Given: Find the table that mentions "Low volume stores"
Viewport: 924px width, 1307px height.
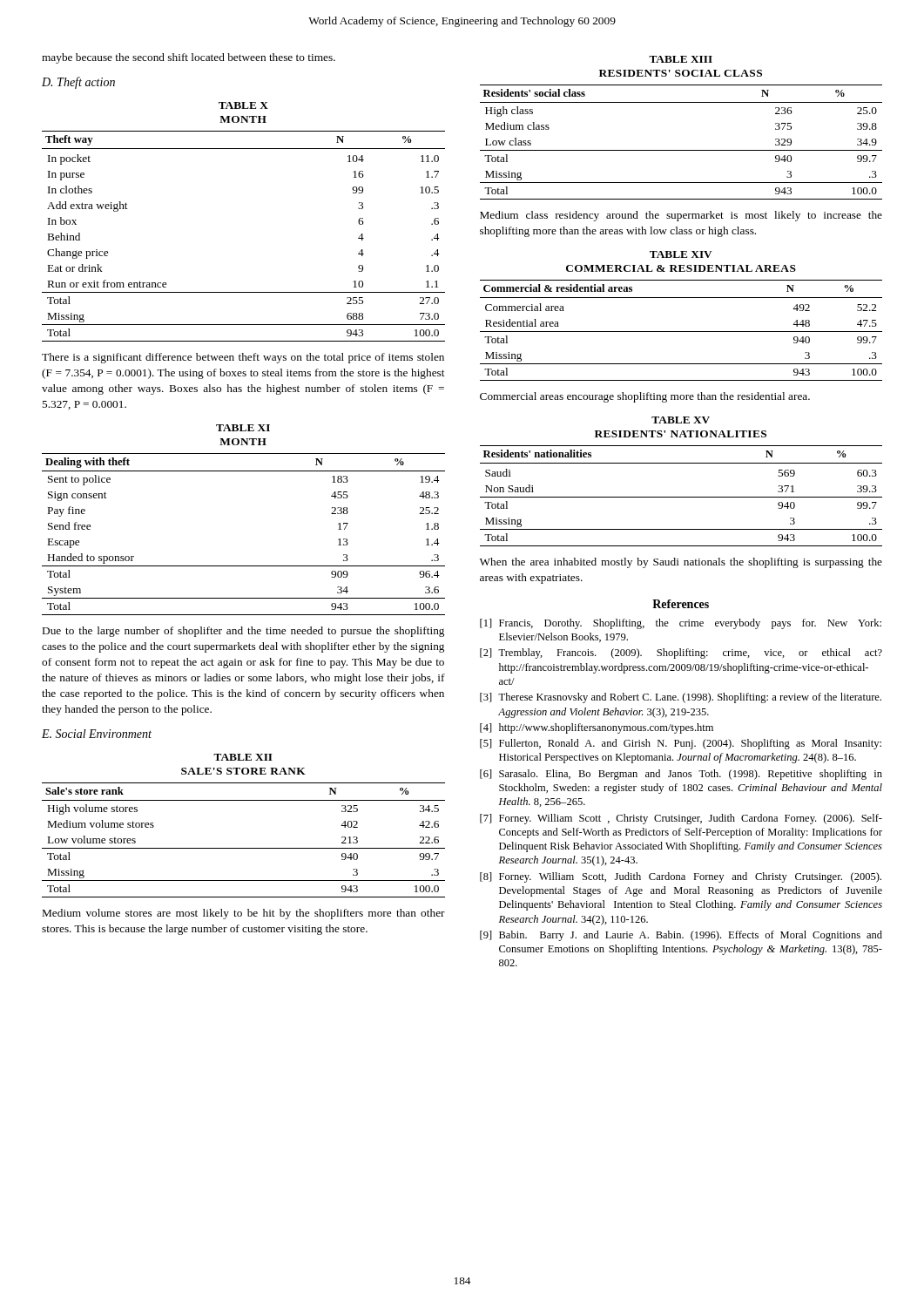Looking at the screenshot, I should tap(243, 824).
